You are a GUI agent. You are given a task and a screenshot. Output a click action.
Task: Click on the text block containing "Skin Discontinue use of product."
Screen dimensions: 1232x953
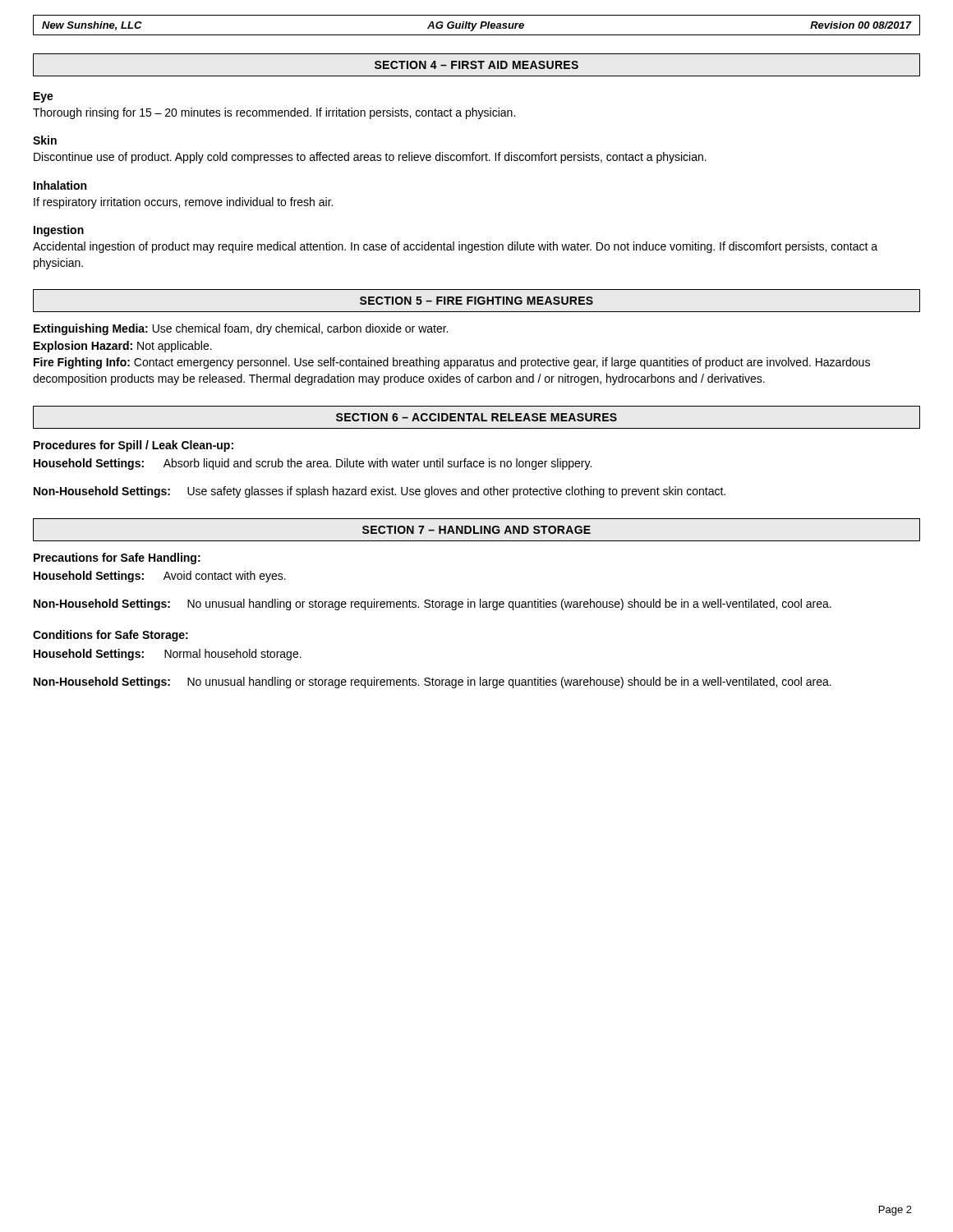(x=476, y=150)
